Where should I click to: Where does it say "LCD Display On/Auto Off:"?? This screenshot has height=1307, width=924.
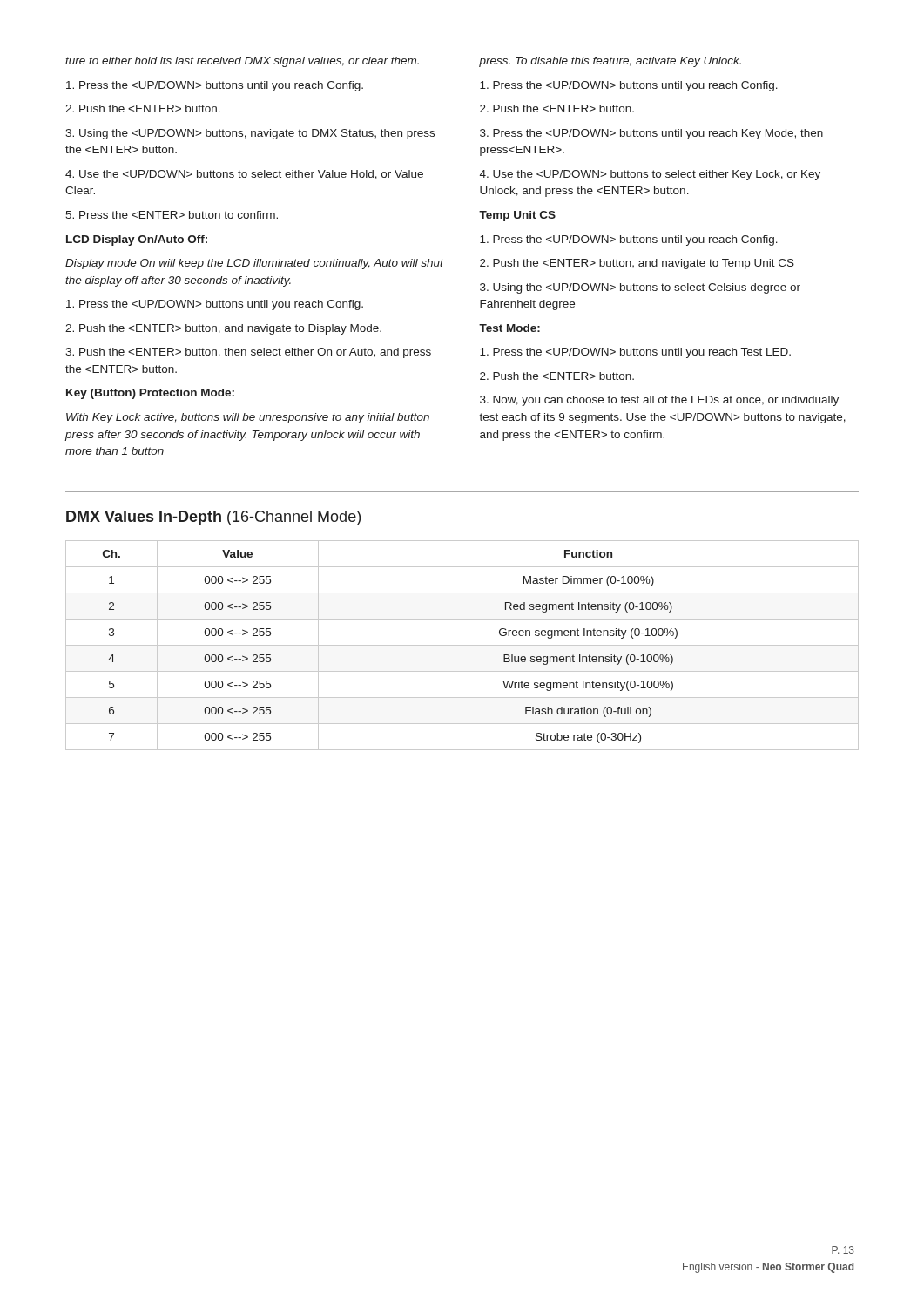click(137, 240)
